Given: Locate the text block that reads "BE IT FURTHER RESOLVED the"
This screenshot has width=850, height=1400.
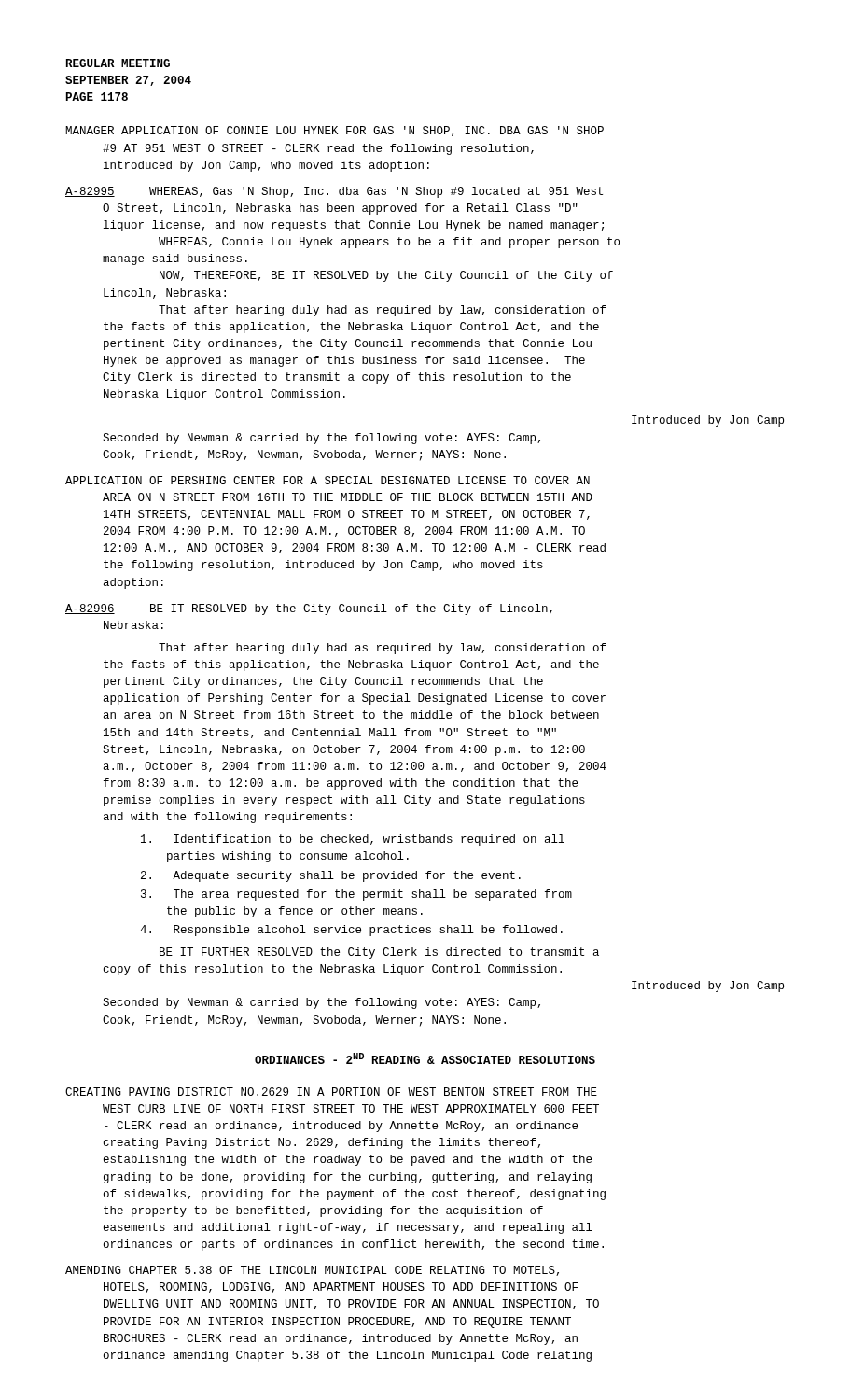Looking at the screenshot, I should point(379,953).
